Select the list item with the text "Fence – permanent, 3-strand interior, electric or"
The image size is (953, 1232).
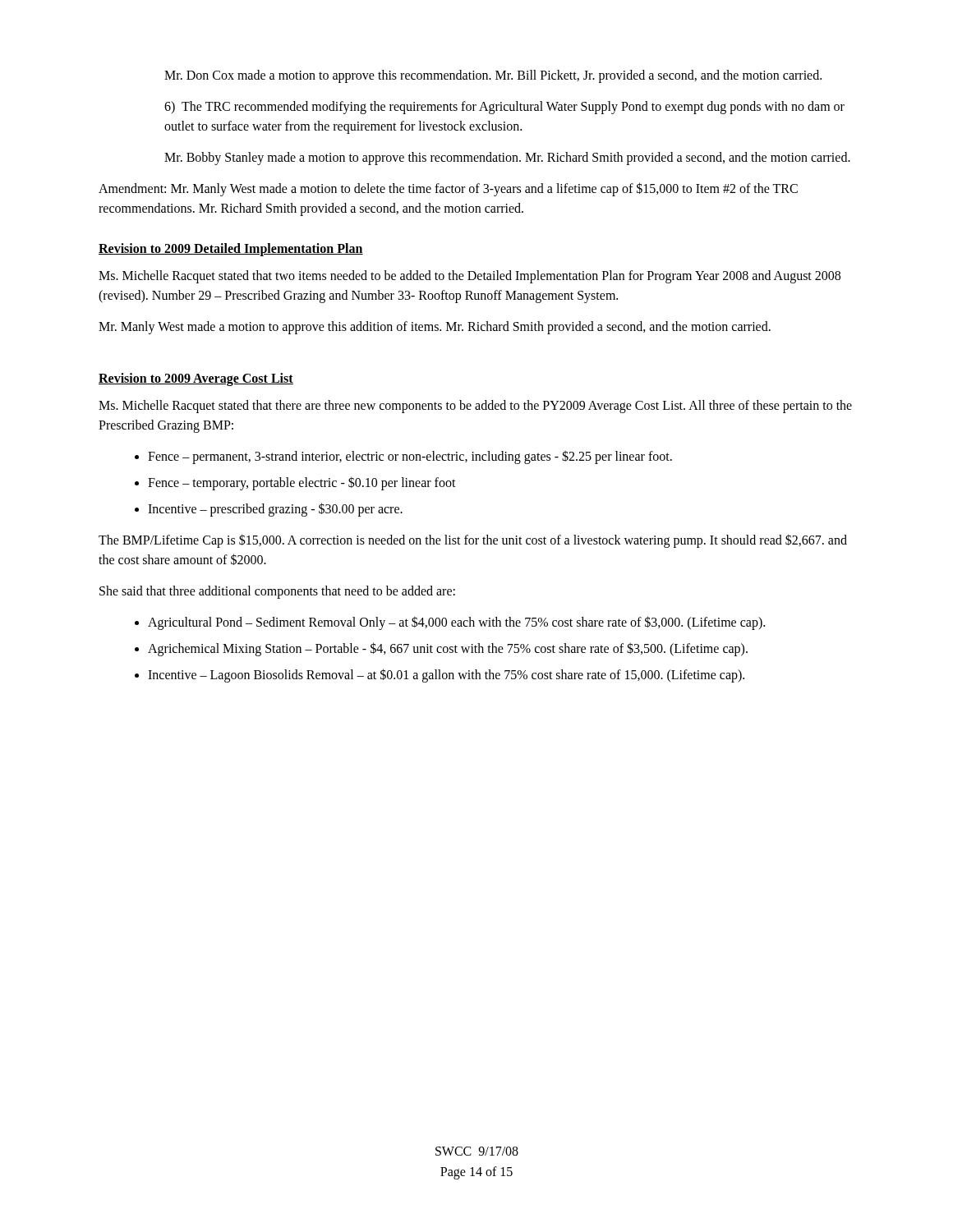coord(501,457)
